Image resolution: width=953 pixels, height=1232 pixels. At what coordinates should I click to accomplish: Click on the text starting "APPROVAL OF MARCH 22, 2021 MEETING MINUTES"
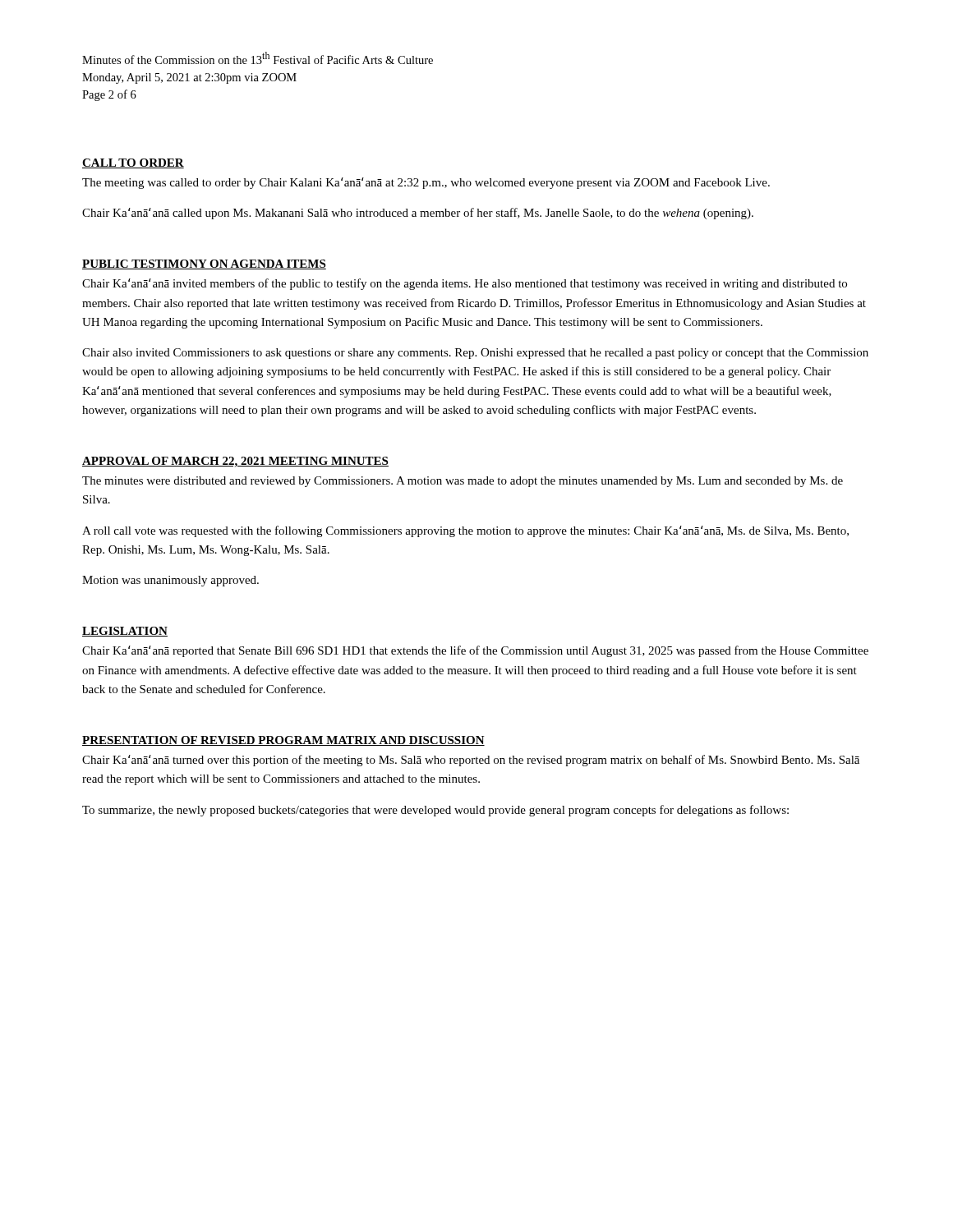click(235, 461)
